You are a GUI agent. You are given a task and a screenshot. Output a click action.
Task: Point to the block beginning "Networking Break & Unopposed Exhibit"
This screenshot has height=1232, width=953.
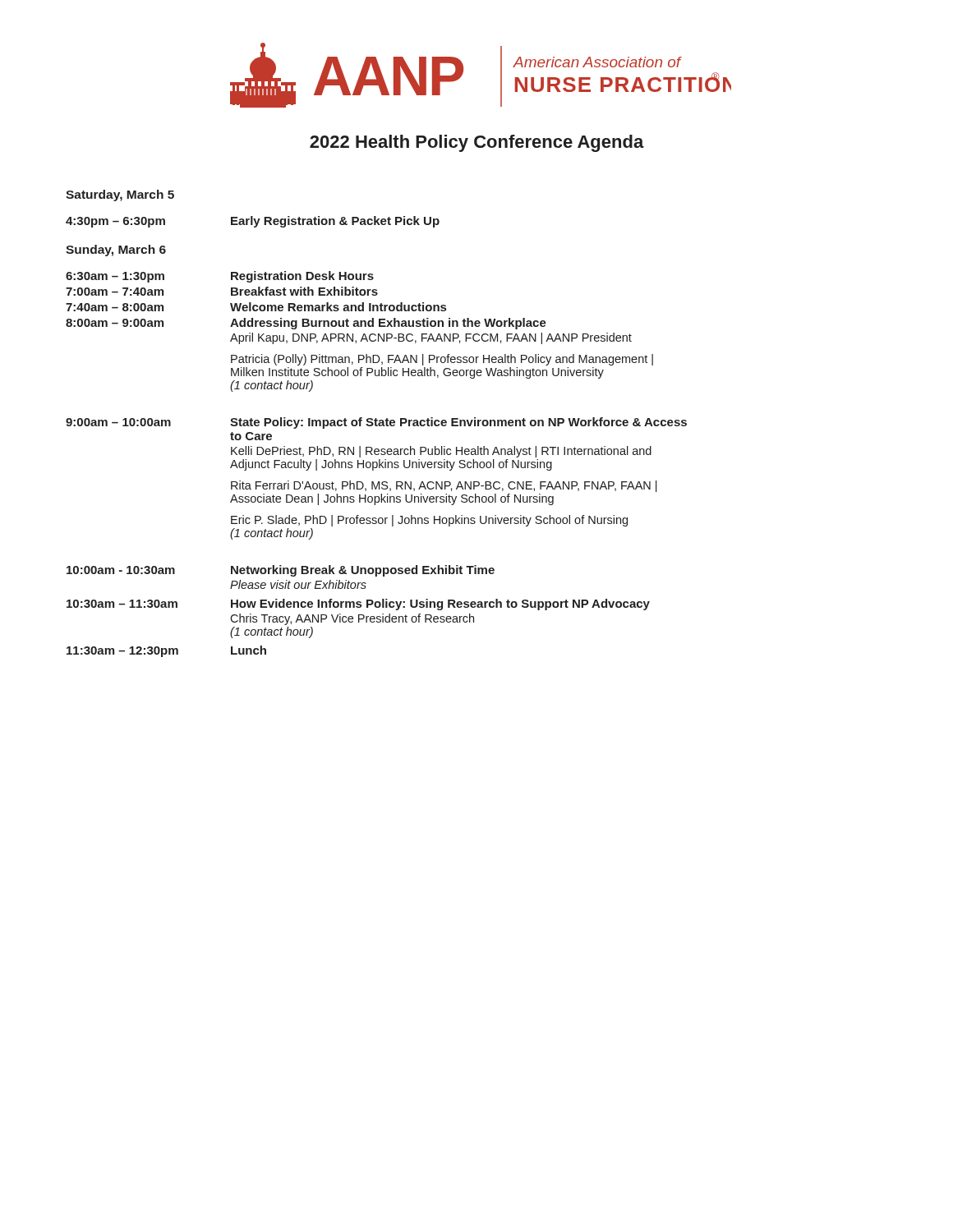pyautogui.click(x=363, y=571)
